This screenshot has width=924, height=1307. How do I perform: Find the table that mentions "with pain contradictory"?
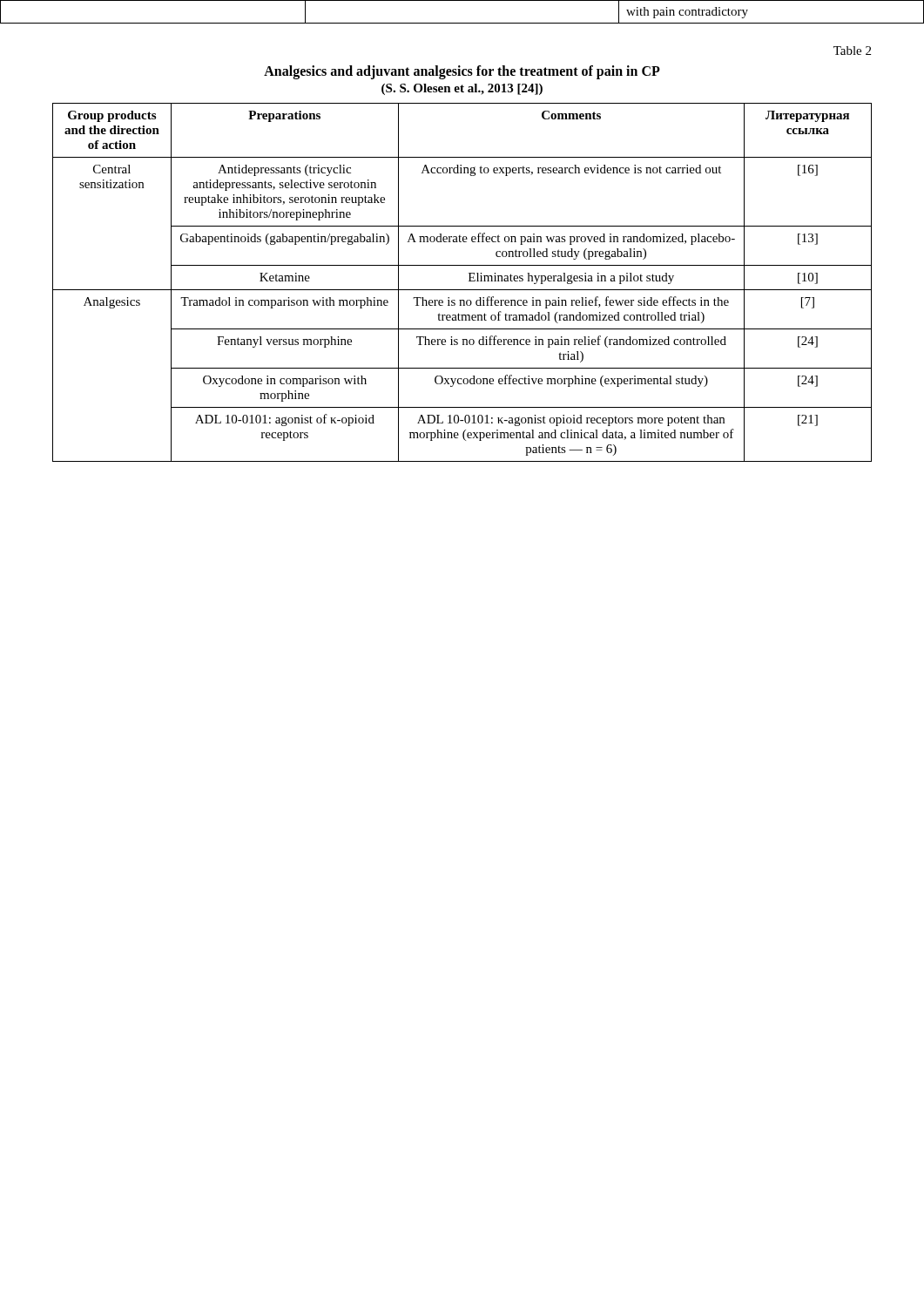(462, 12)
